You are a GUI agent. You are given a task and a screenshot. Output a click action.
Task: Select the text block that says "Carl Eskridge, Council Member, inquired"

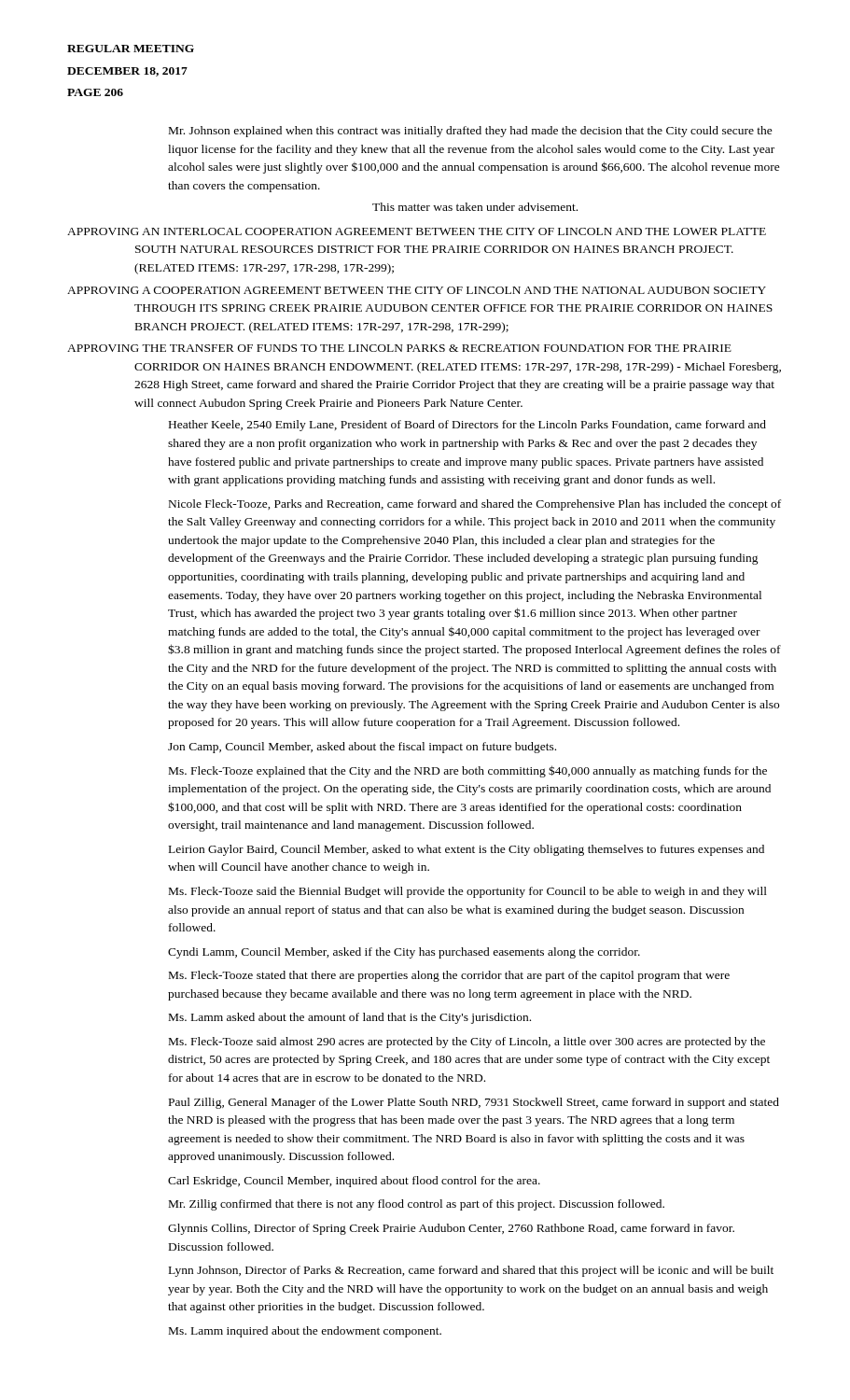[x=475, y=1180]
